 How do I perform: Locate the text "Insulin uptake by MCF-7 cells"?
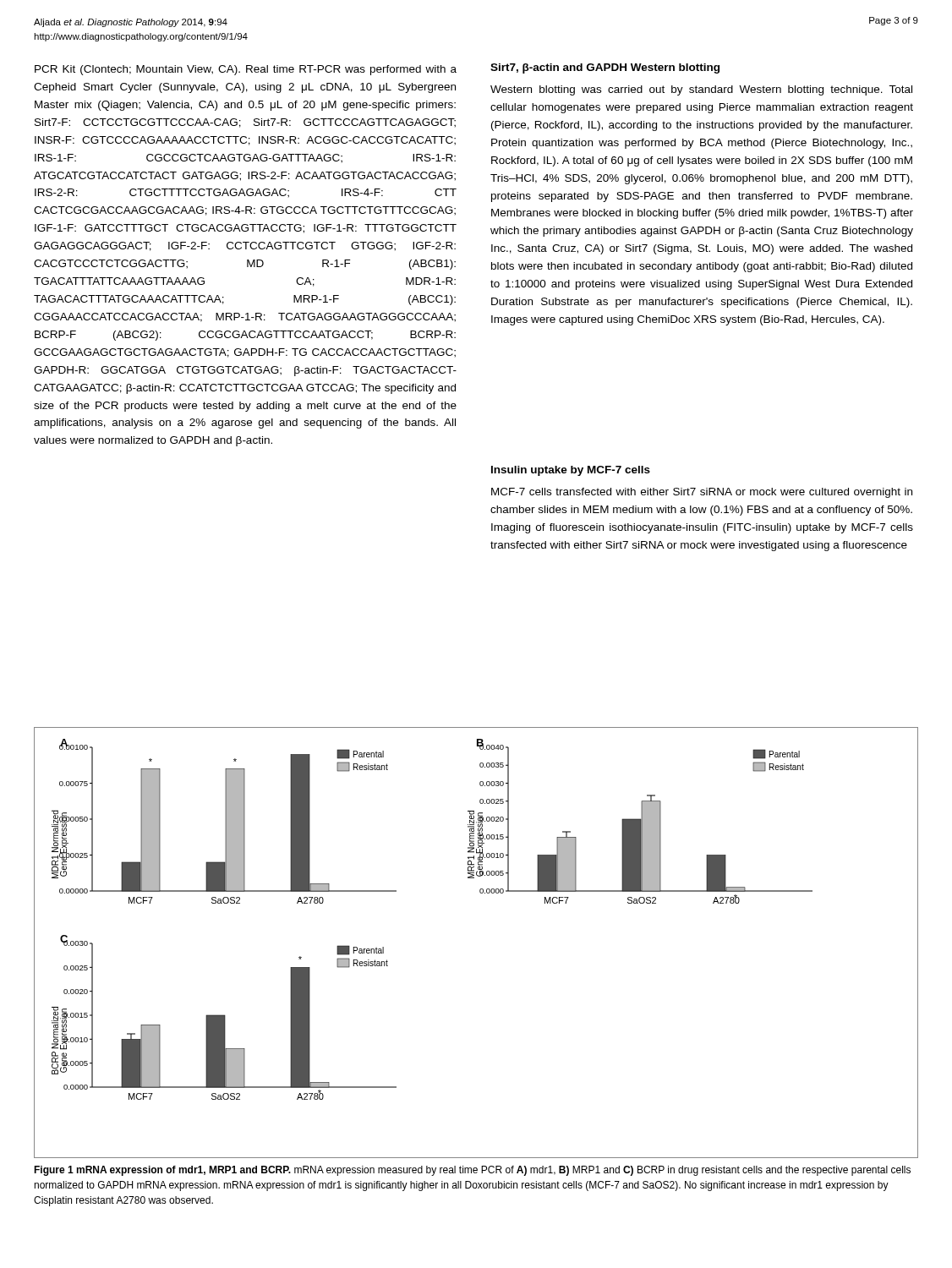pos(570,470)
